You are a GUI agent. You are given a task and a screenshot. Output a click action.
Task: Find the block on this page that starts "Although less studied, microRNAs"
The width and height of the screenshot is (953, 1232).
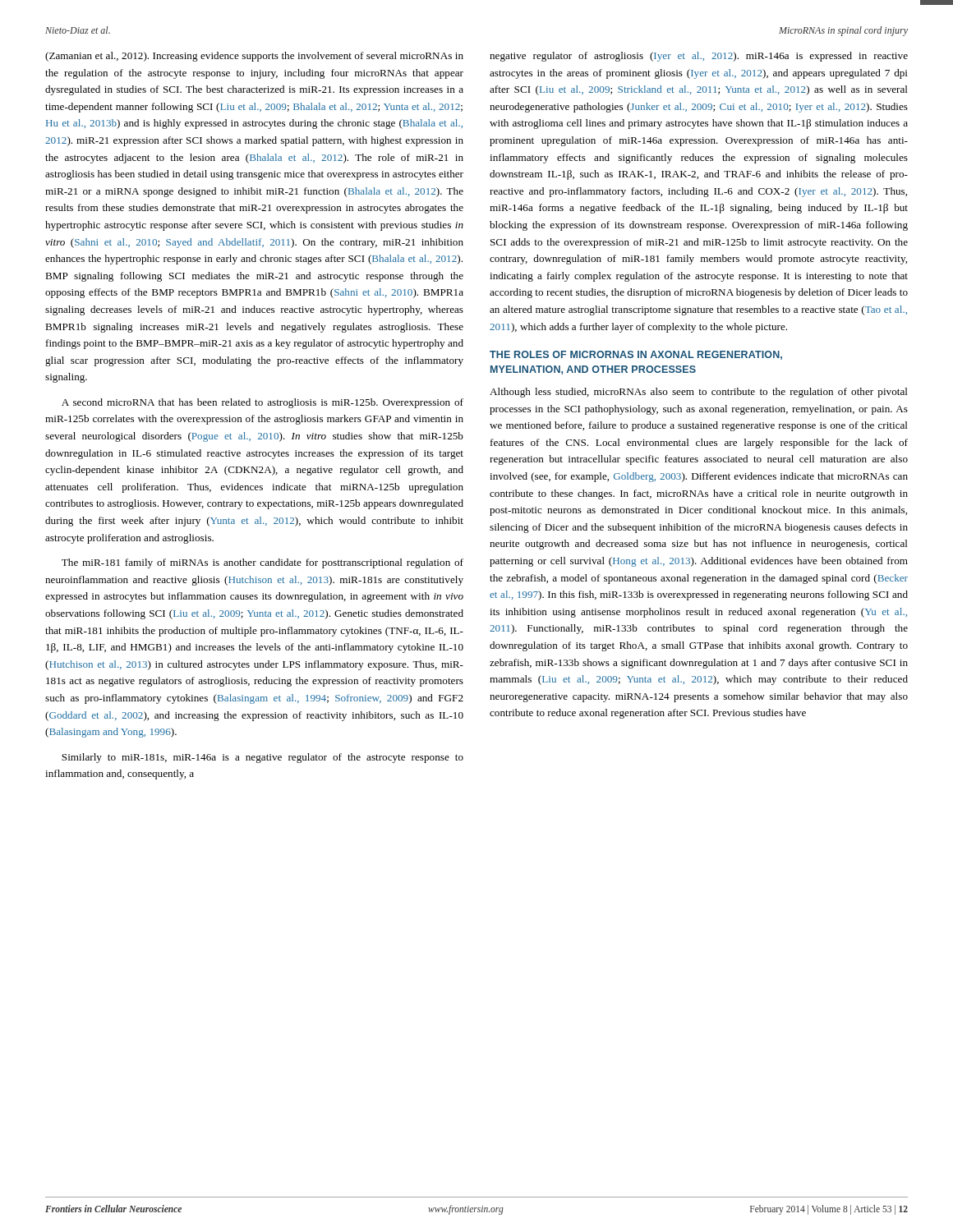(x=699, y=553)
